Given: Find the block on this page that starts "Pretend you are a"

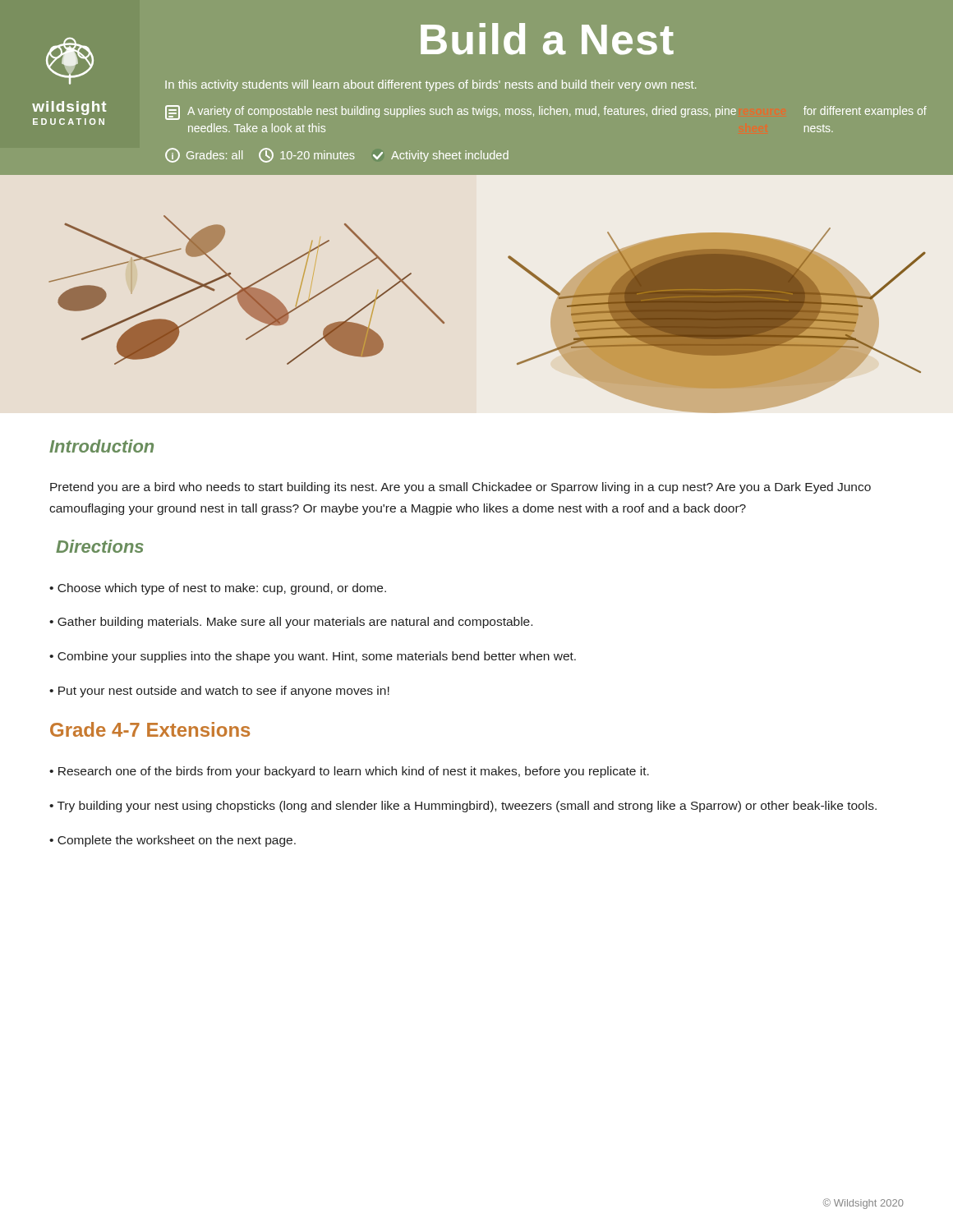Looking at the screenshot, I should (x=476, y=497).
